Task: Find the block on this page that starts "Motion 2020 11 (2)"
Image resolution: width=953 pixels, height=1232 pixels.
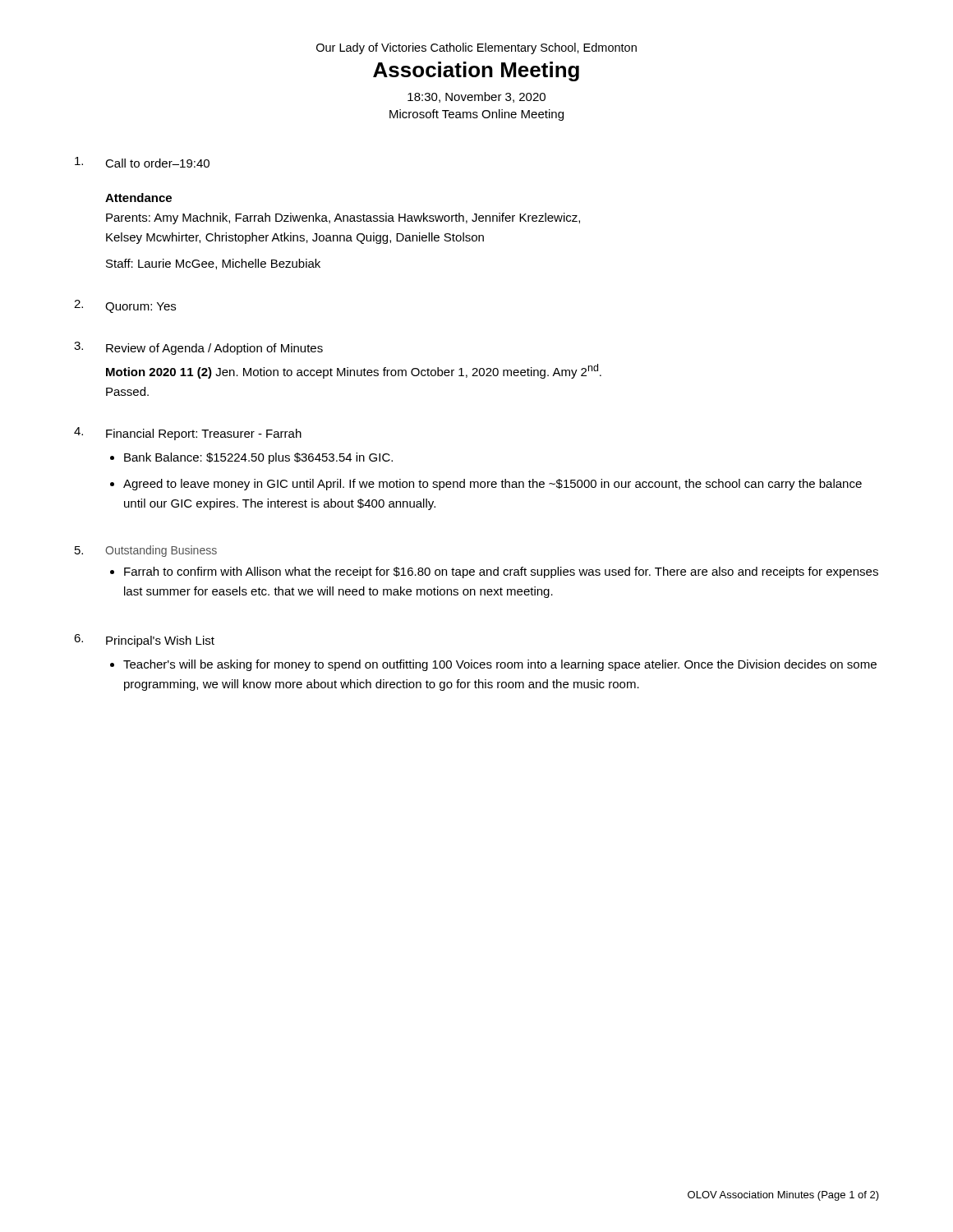Action: pos(354,380)
